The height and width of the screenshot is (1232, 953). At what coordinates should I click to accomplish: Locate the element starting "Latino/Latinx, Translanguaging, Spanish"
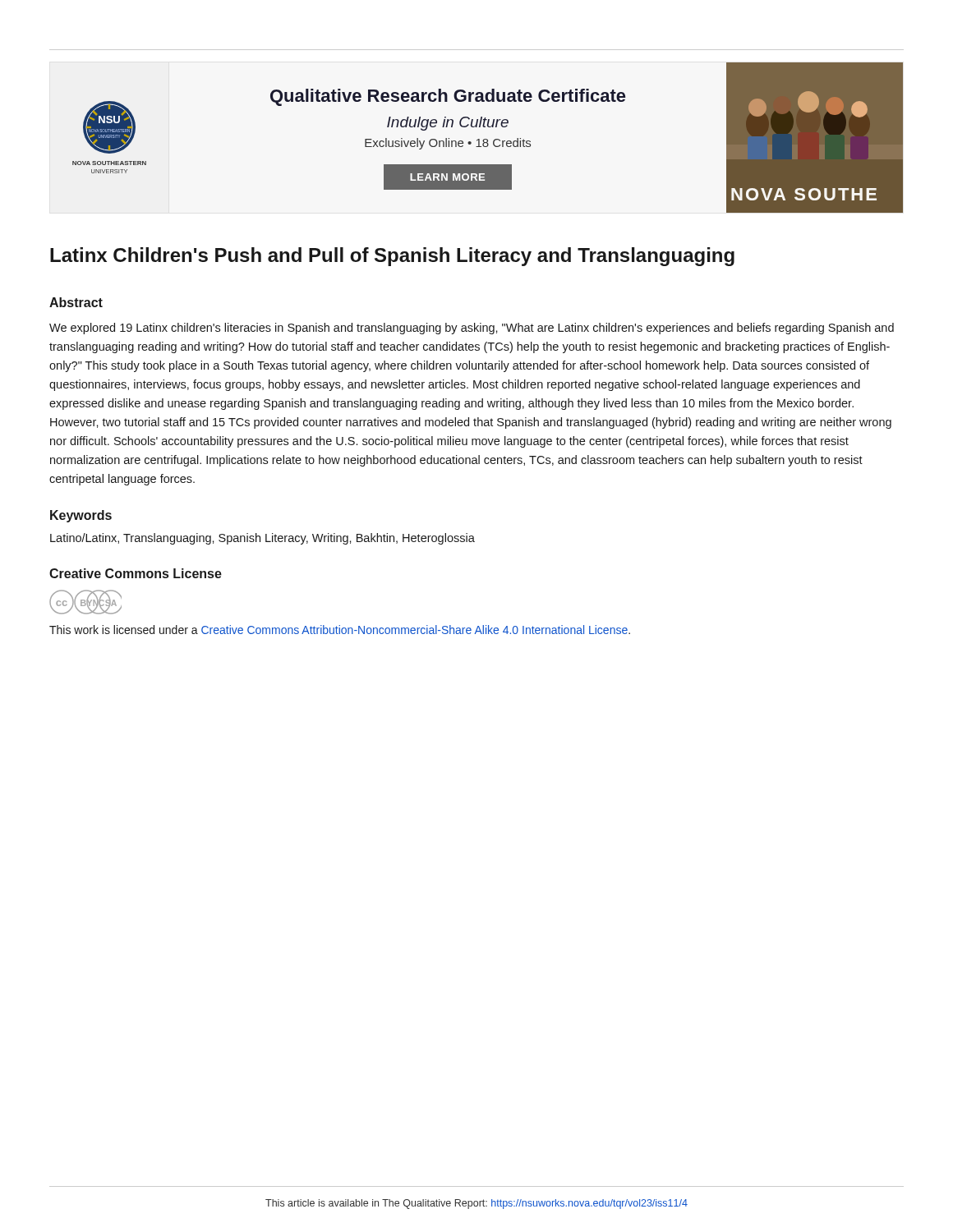click(x=262, y=538)
